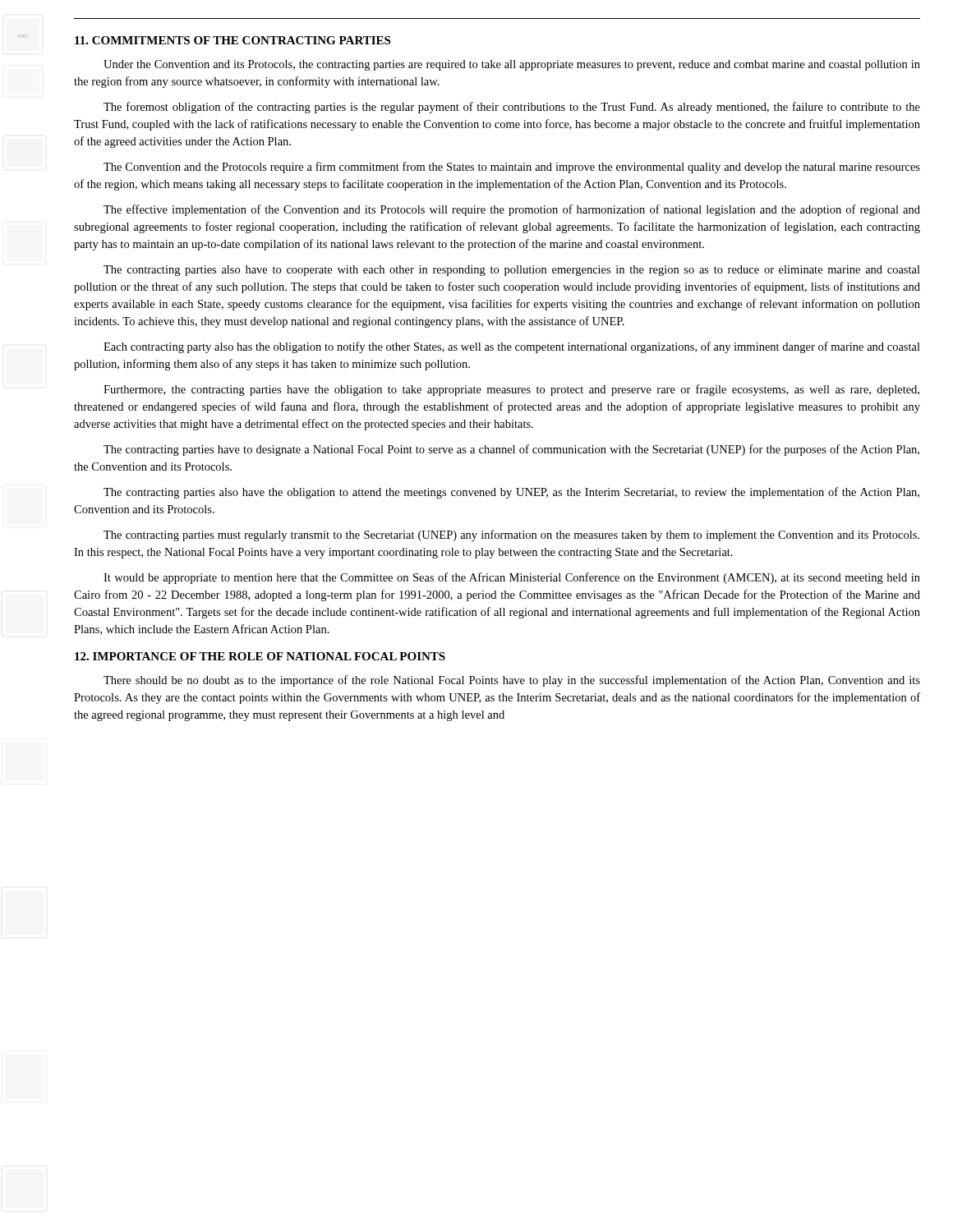Locate the passage starting "Each contracting party also"
Image resolution: width=953 pixels, height=1232 pixels.
click(x=497, y=356)
